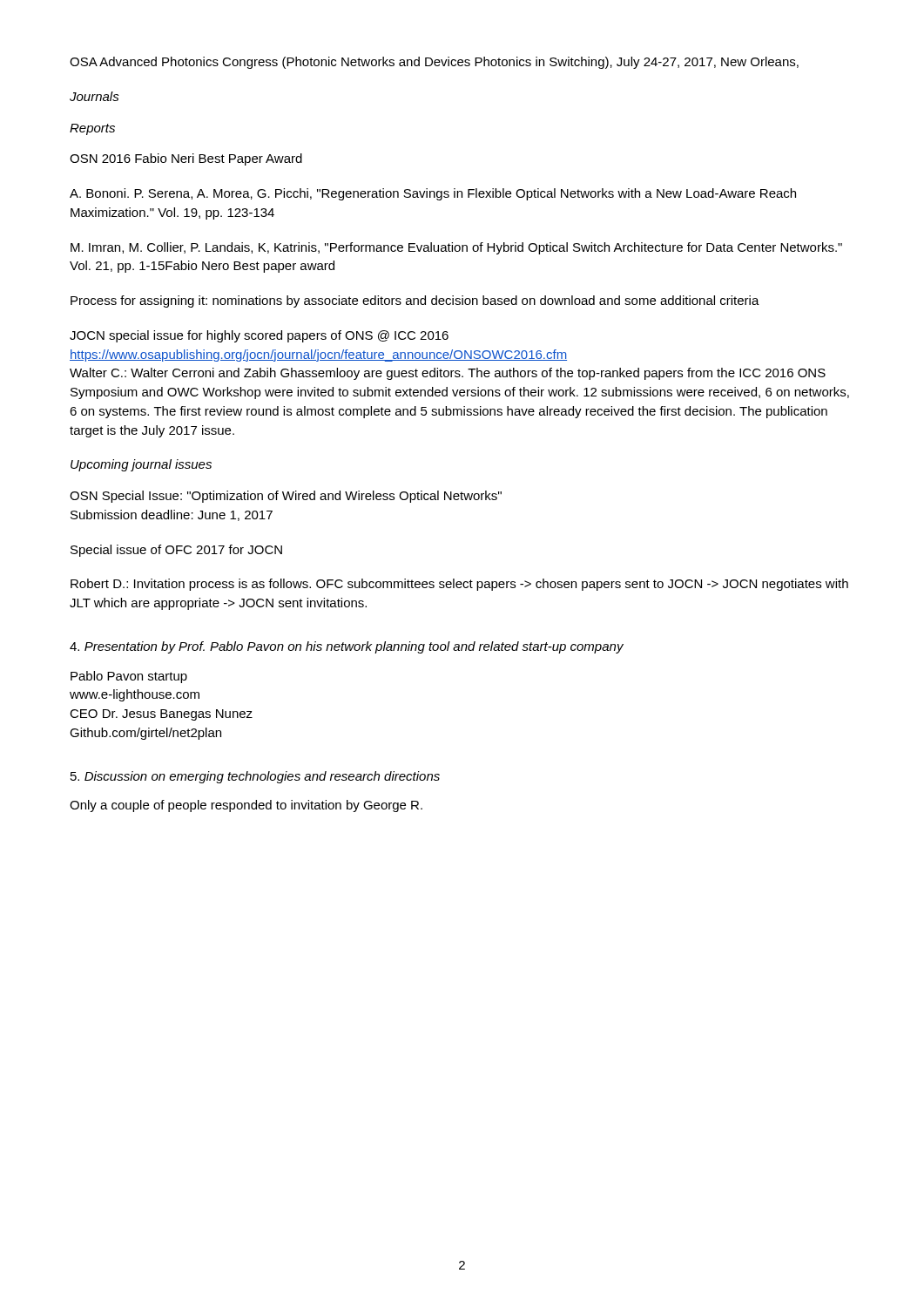This screenshot has width=924, height=1307.
Task: Locate the text block with the text "OSN Special Issue: "Optimization of Wired and Wireless"
Action: point(286,505)
